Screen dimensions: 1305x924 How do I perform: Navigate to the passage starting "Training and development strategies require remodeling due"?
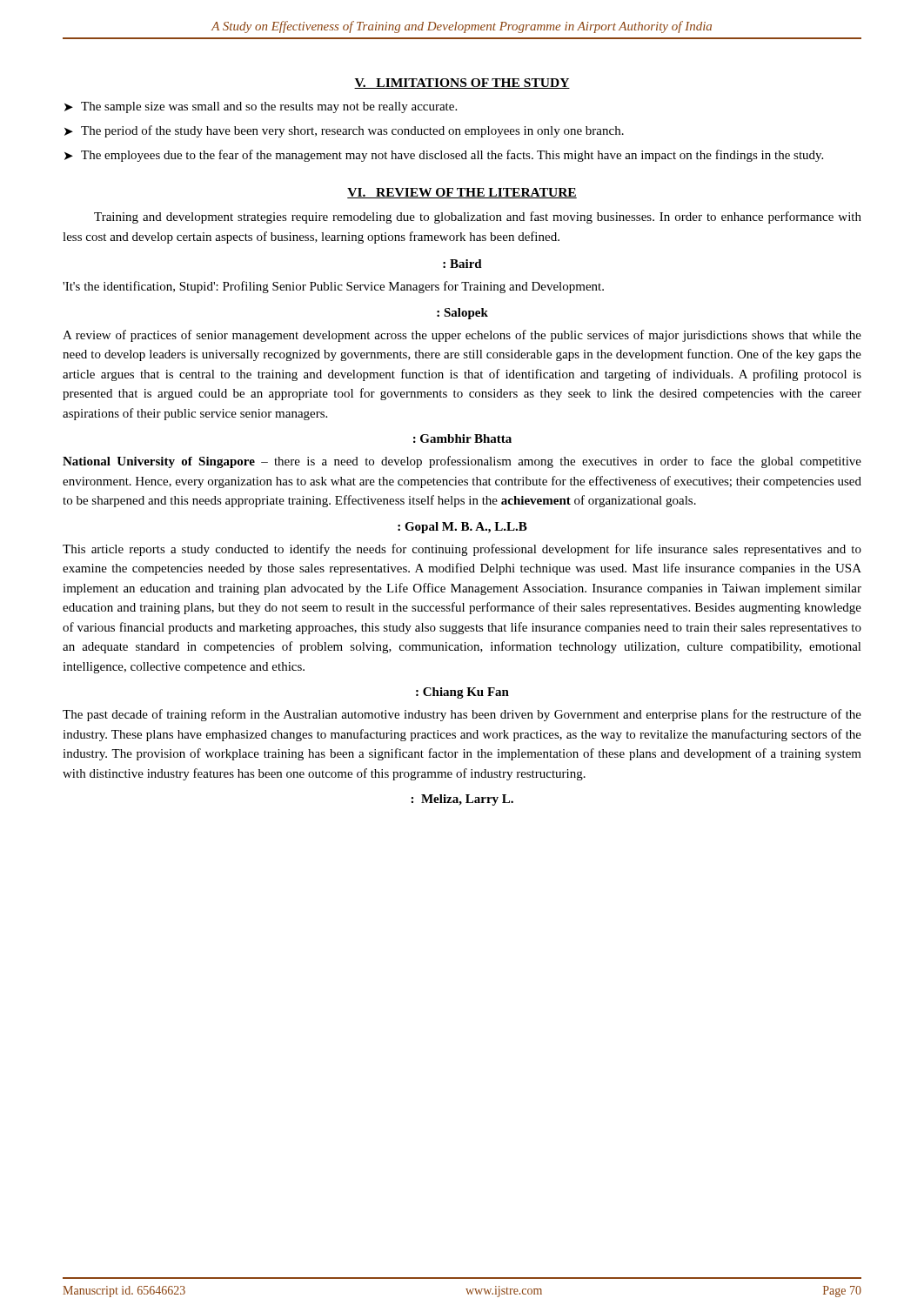(x=462, y=227)
